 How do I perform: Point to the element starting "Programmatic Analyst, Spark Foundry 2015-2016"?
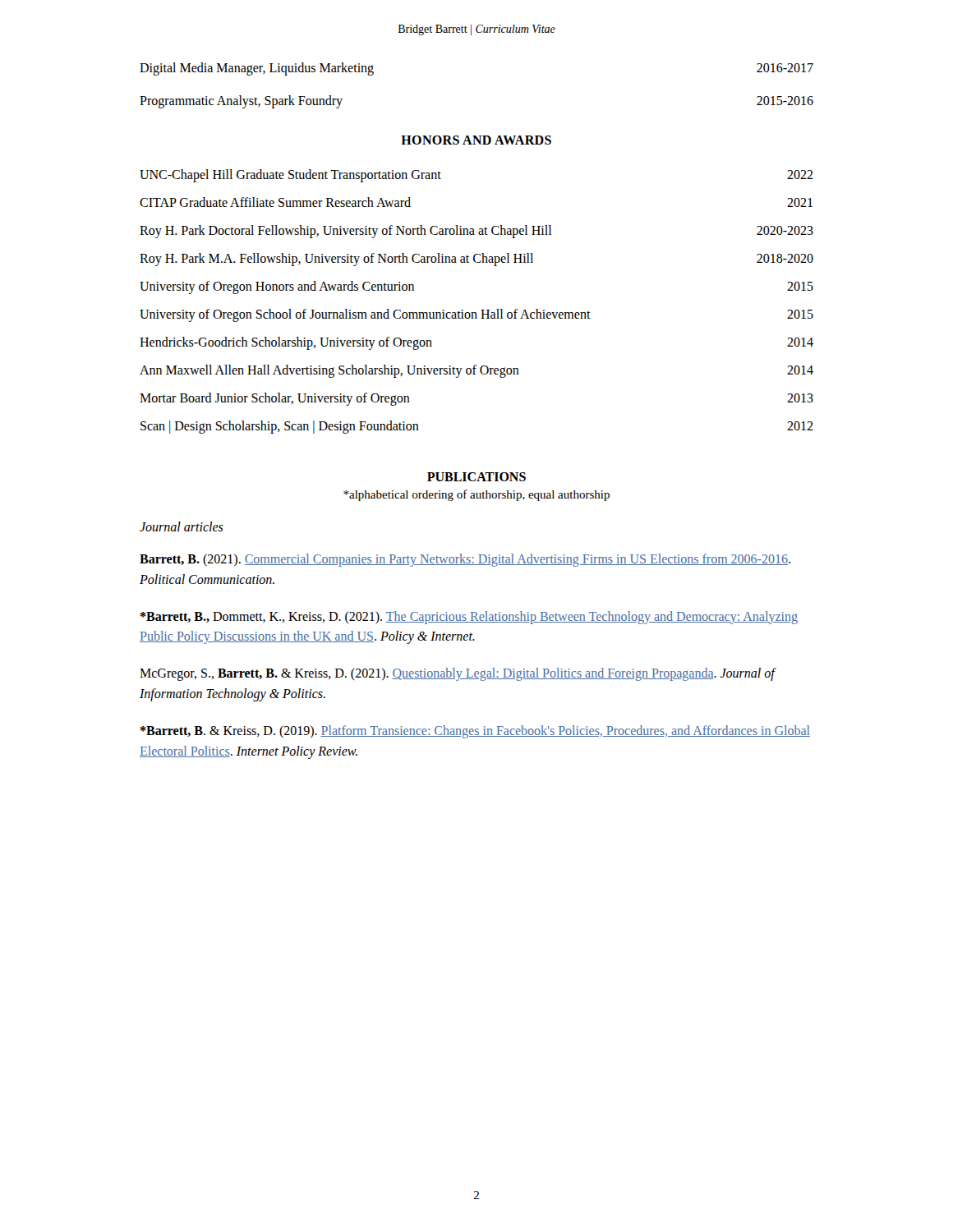[x=238, y=101]
